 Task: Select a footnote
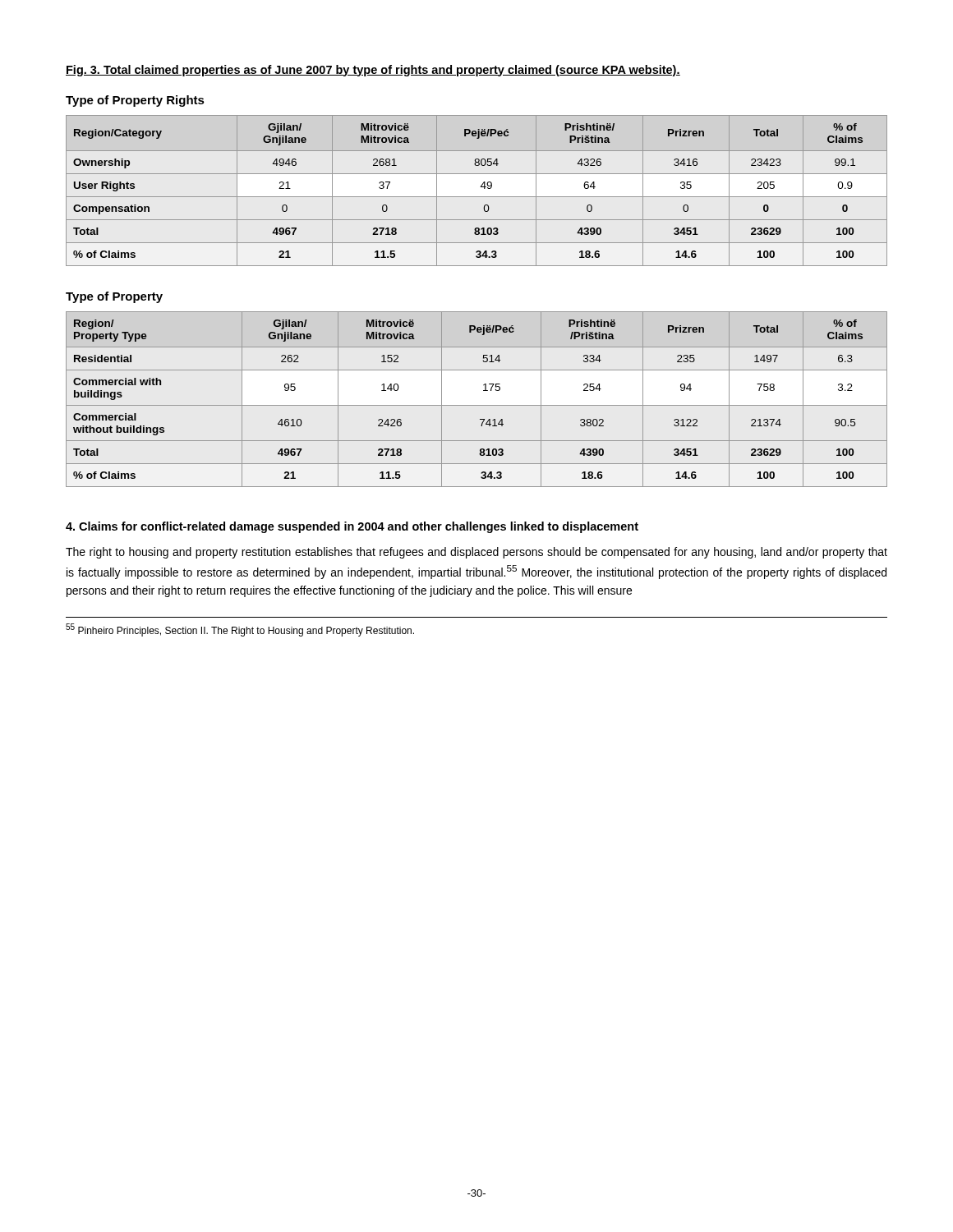(x=240, y=629)
